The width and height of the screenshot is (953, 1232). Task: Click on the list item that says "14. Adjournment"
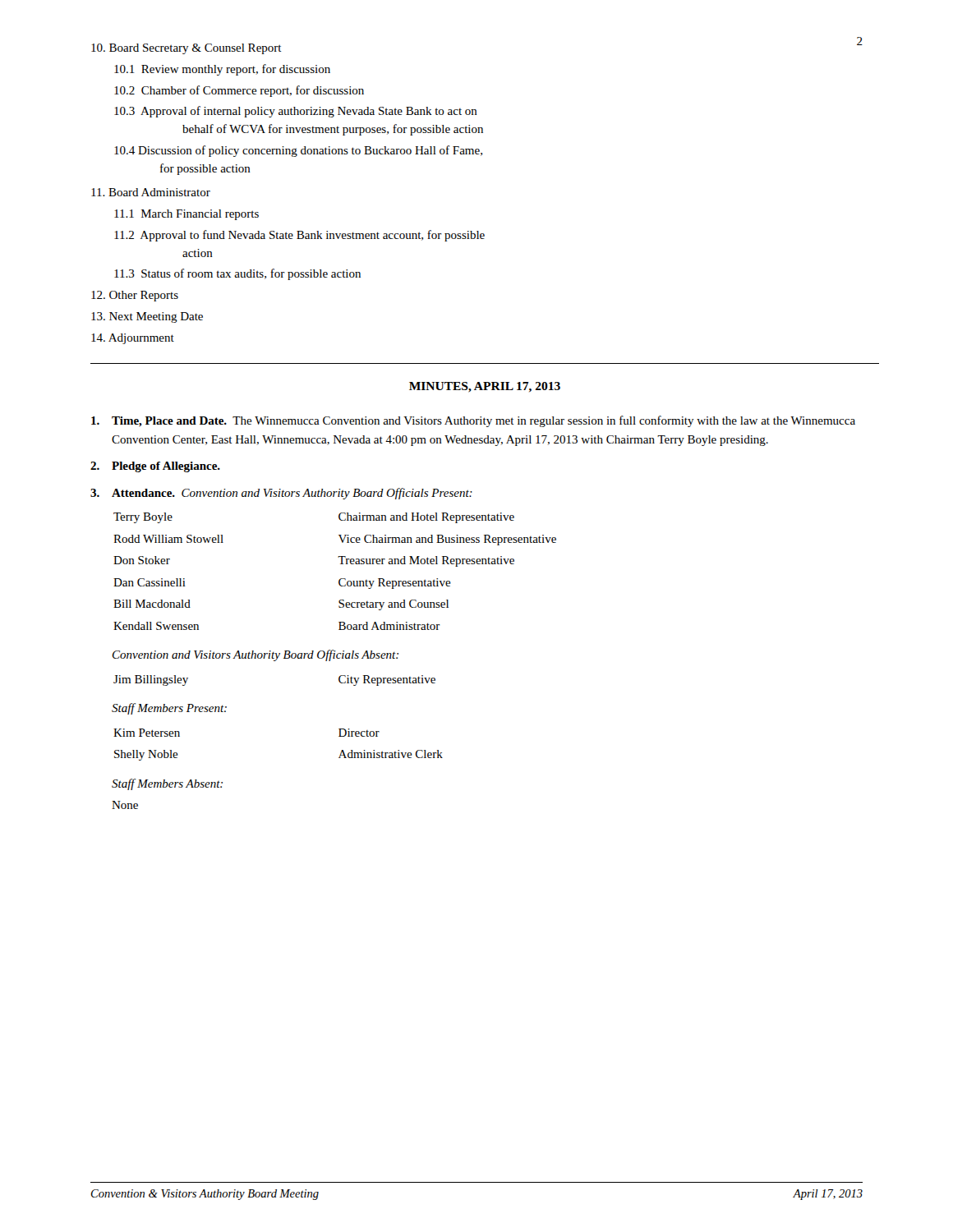(x=132, y=337)
